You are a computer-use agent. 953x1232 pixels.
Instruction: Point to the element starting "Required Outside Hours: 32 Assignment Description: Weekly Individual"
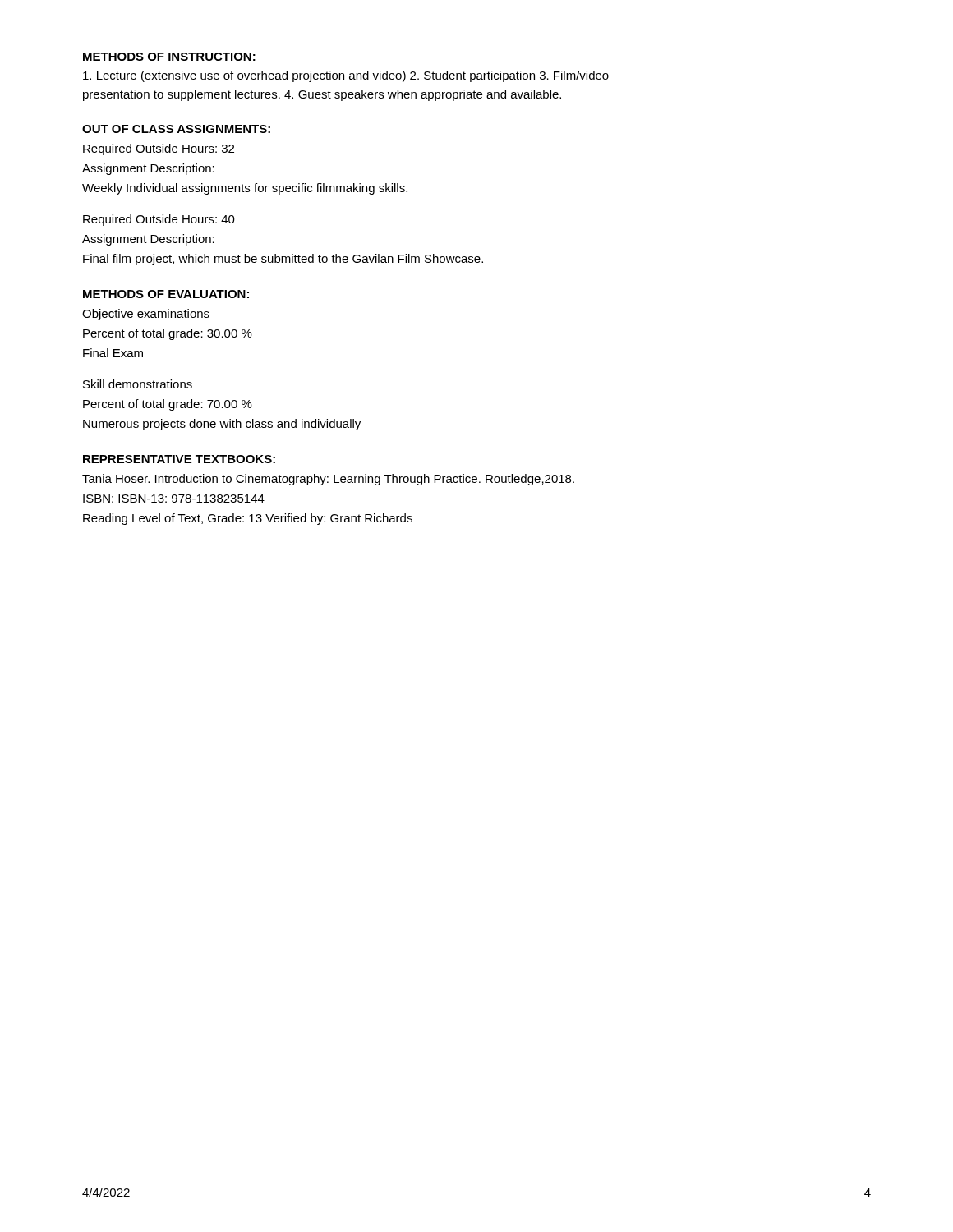(159, 149)
